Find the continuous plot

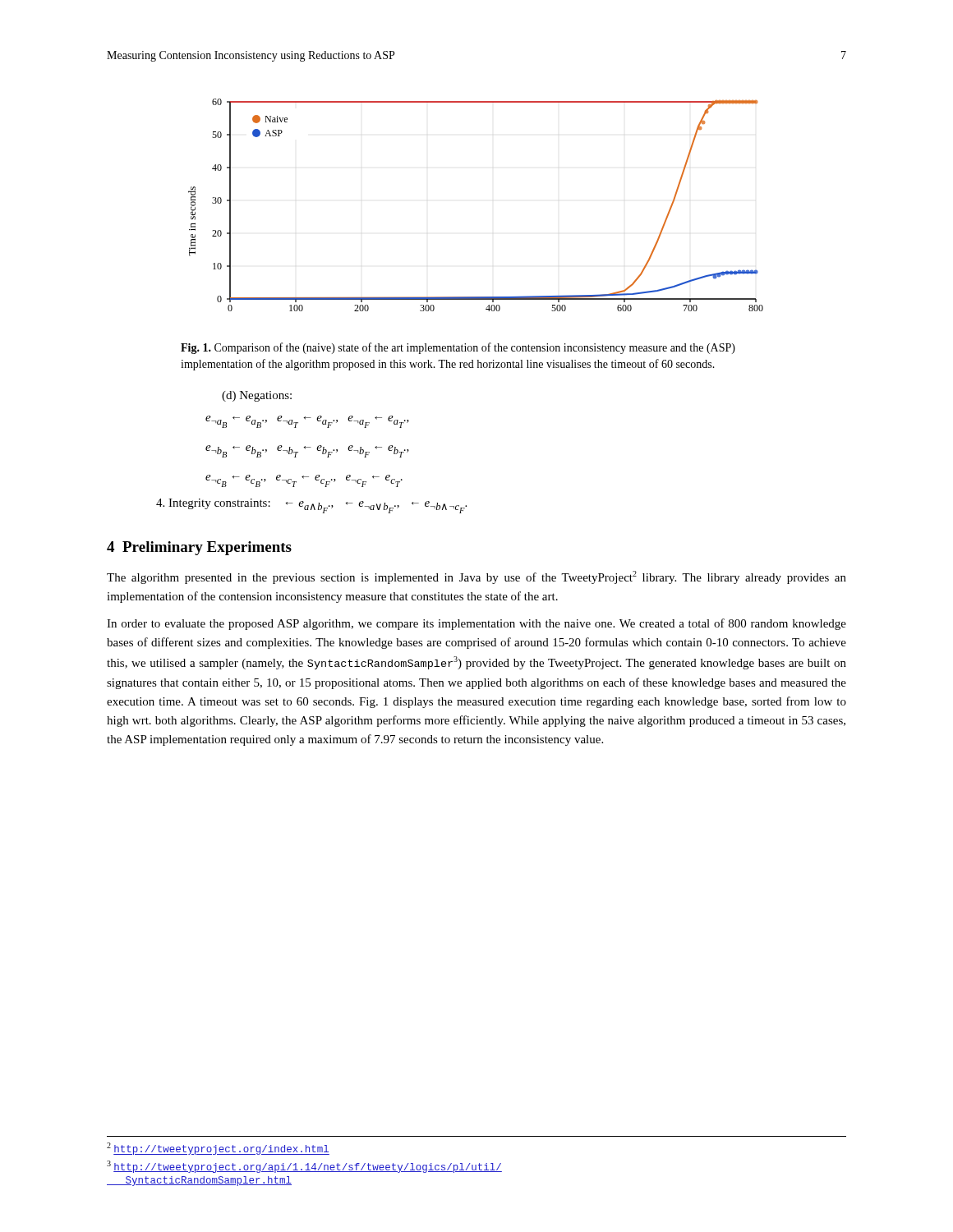[476, 205]
